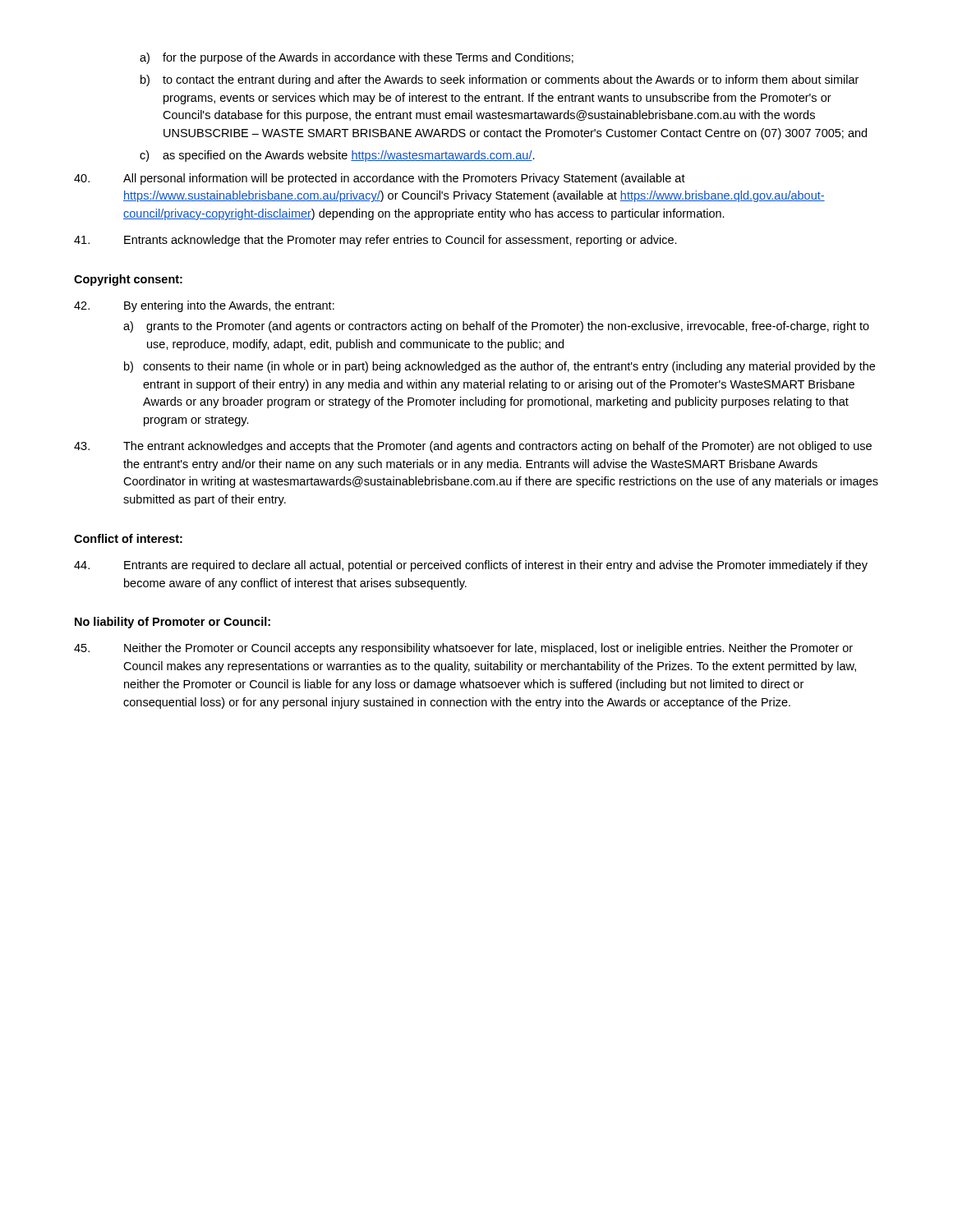Select the passage starting "42. By entering into the Awards, the entrant:"
953x1232 pixels.
pos(476,363)
